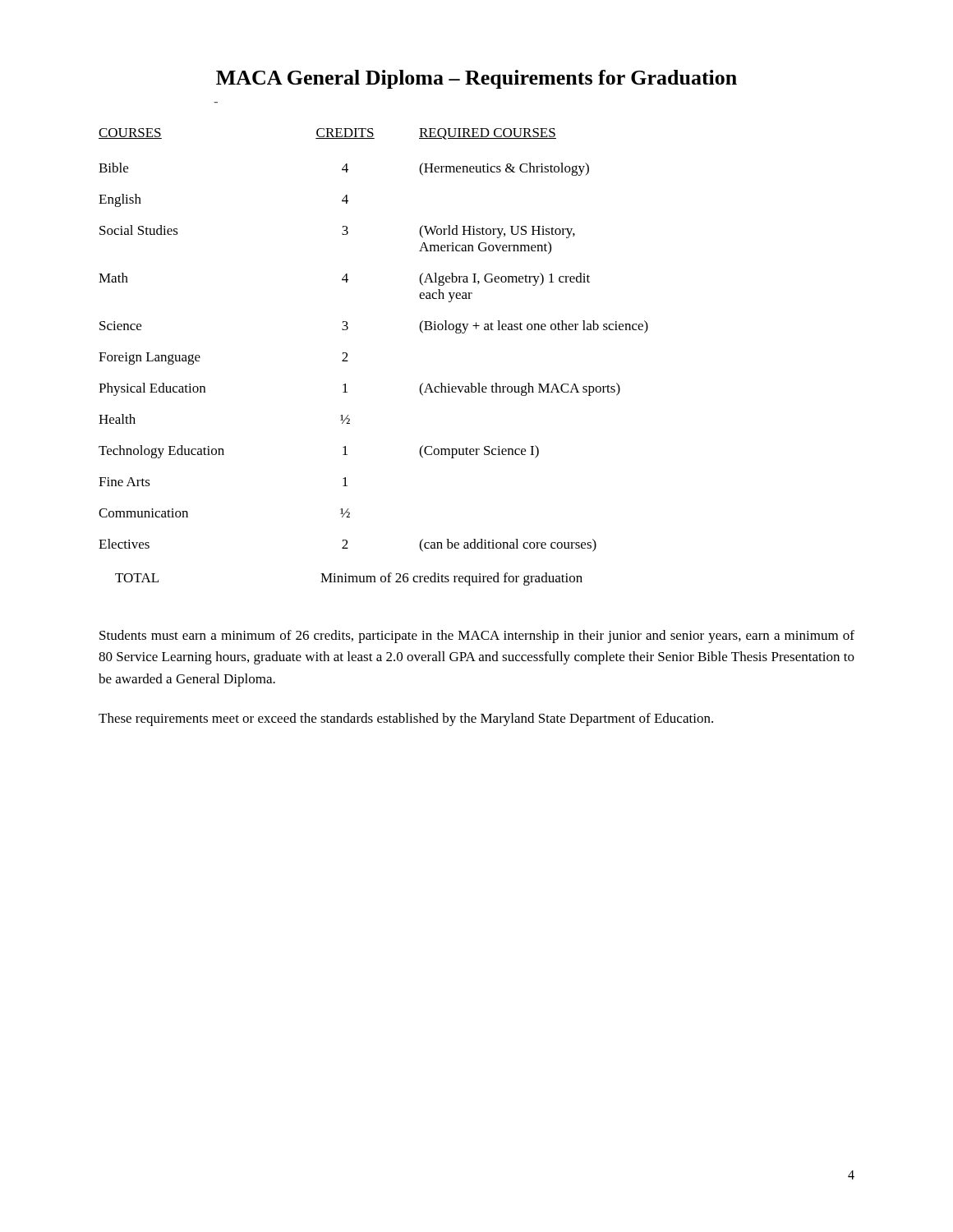Locate the text block containing "These requirements meet or exceed the"
The height and width of the screenshot is (1232, 953).
pos(406,718)
